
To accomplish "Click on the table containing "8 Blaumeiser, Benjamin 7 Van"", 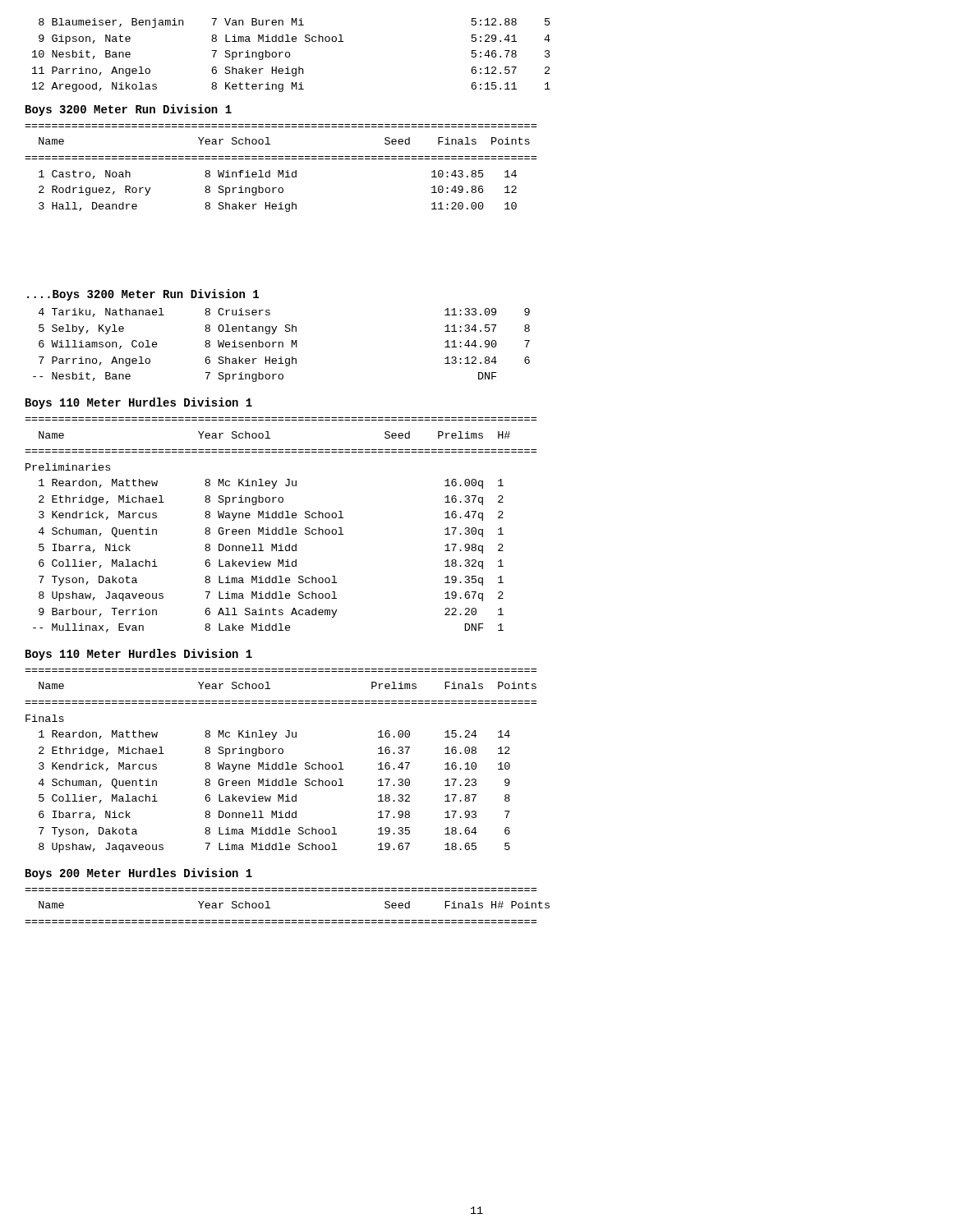I will (x=476, y=55).
